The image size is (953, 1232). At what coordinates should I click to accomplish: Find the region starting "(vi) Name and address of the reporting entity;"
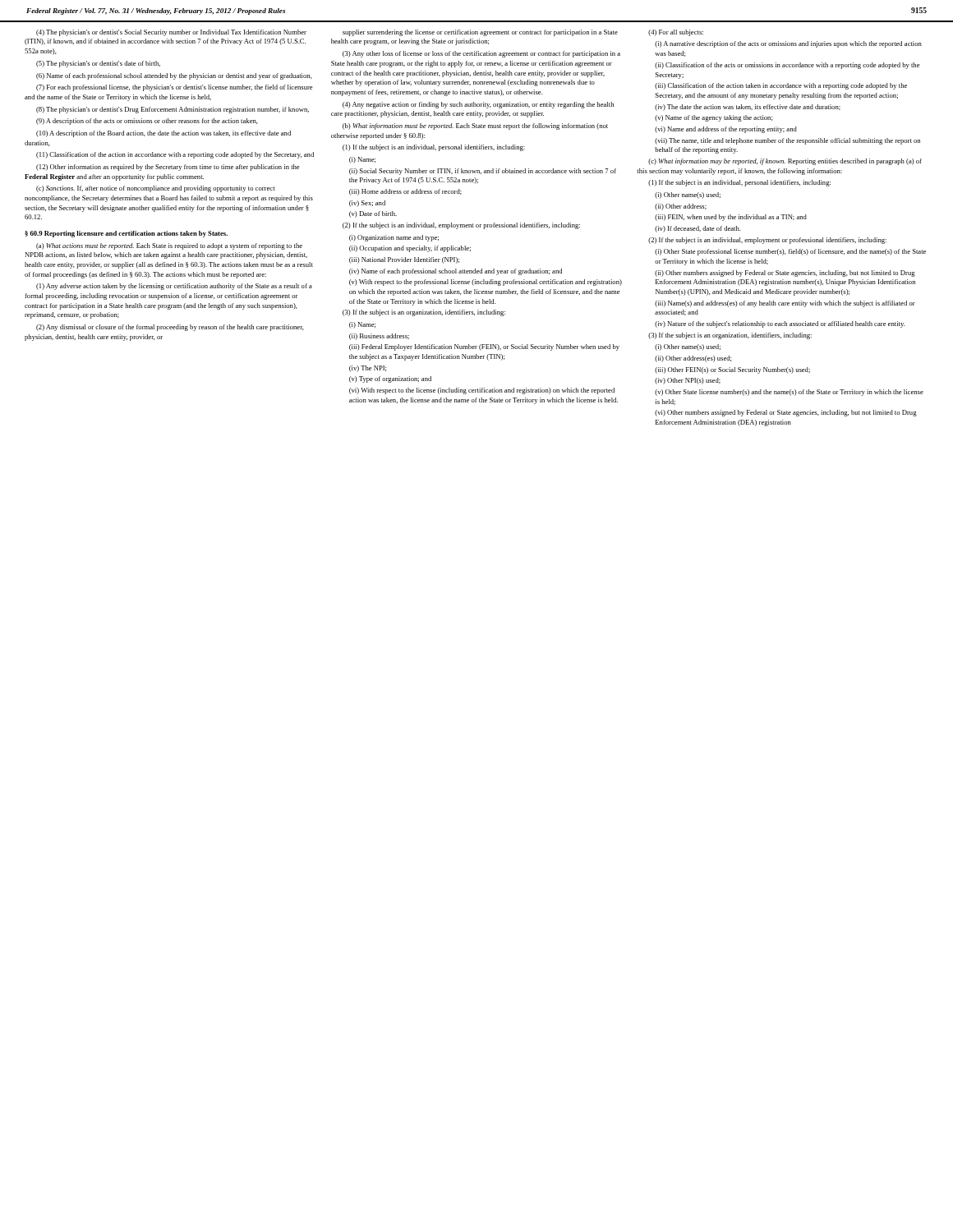(x=726, y=129)
